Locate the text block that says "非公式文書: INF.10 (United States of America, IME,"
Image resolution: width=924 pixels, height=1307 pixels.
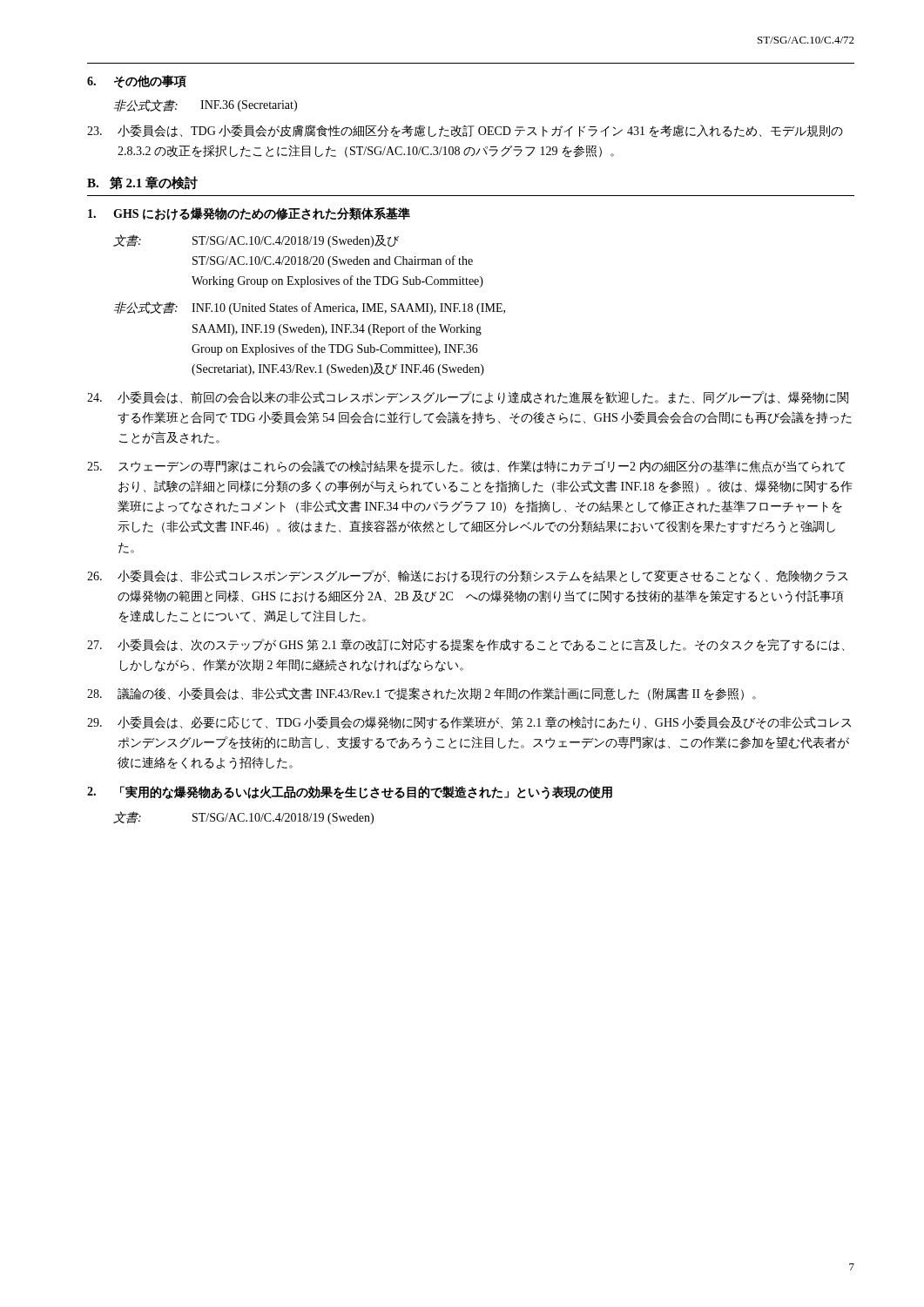click(484, 339)
